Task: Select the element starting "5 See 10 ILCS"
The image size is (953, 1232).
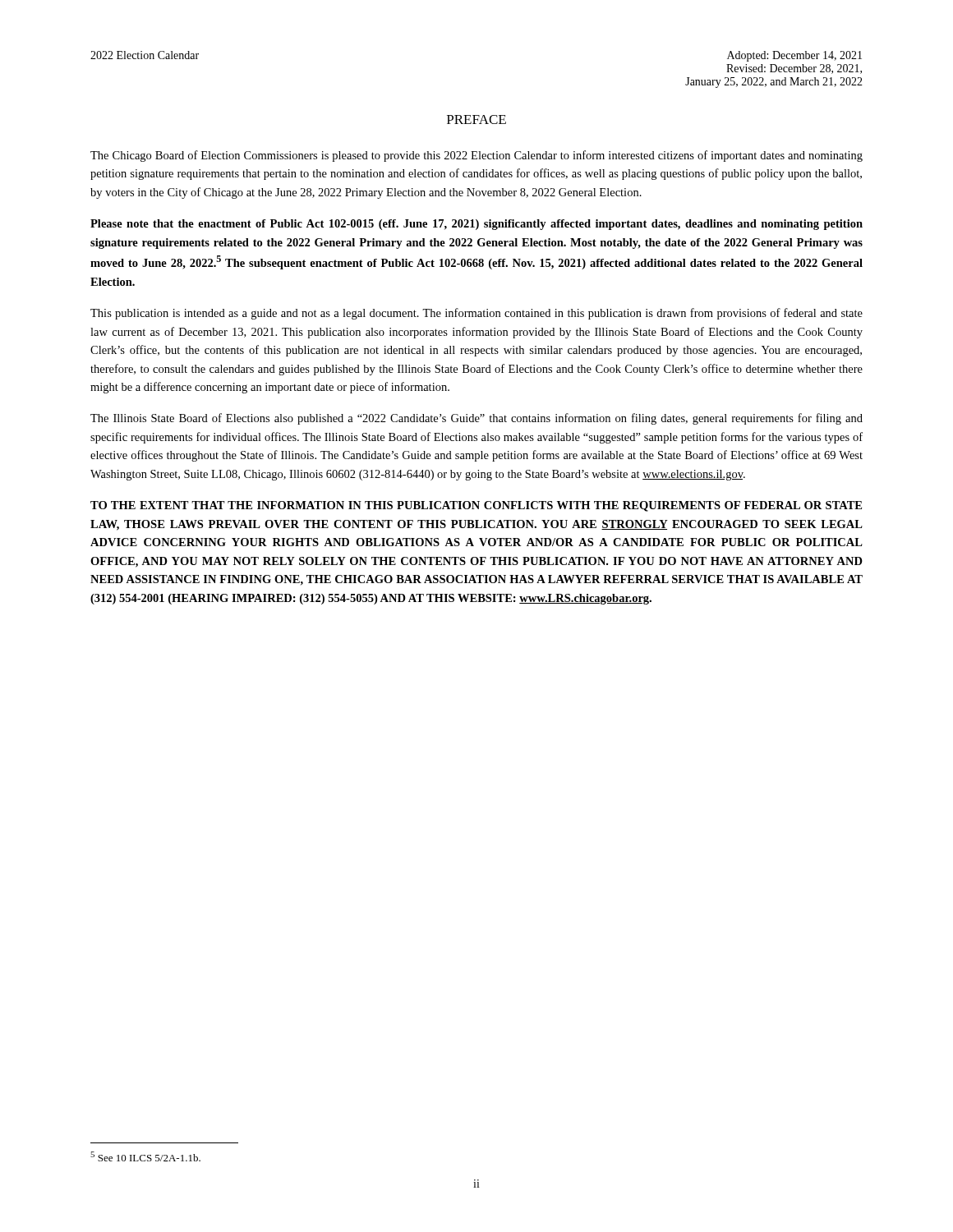Action: tap(146, 1157)
